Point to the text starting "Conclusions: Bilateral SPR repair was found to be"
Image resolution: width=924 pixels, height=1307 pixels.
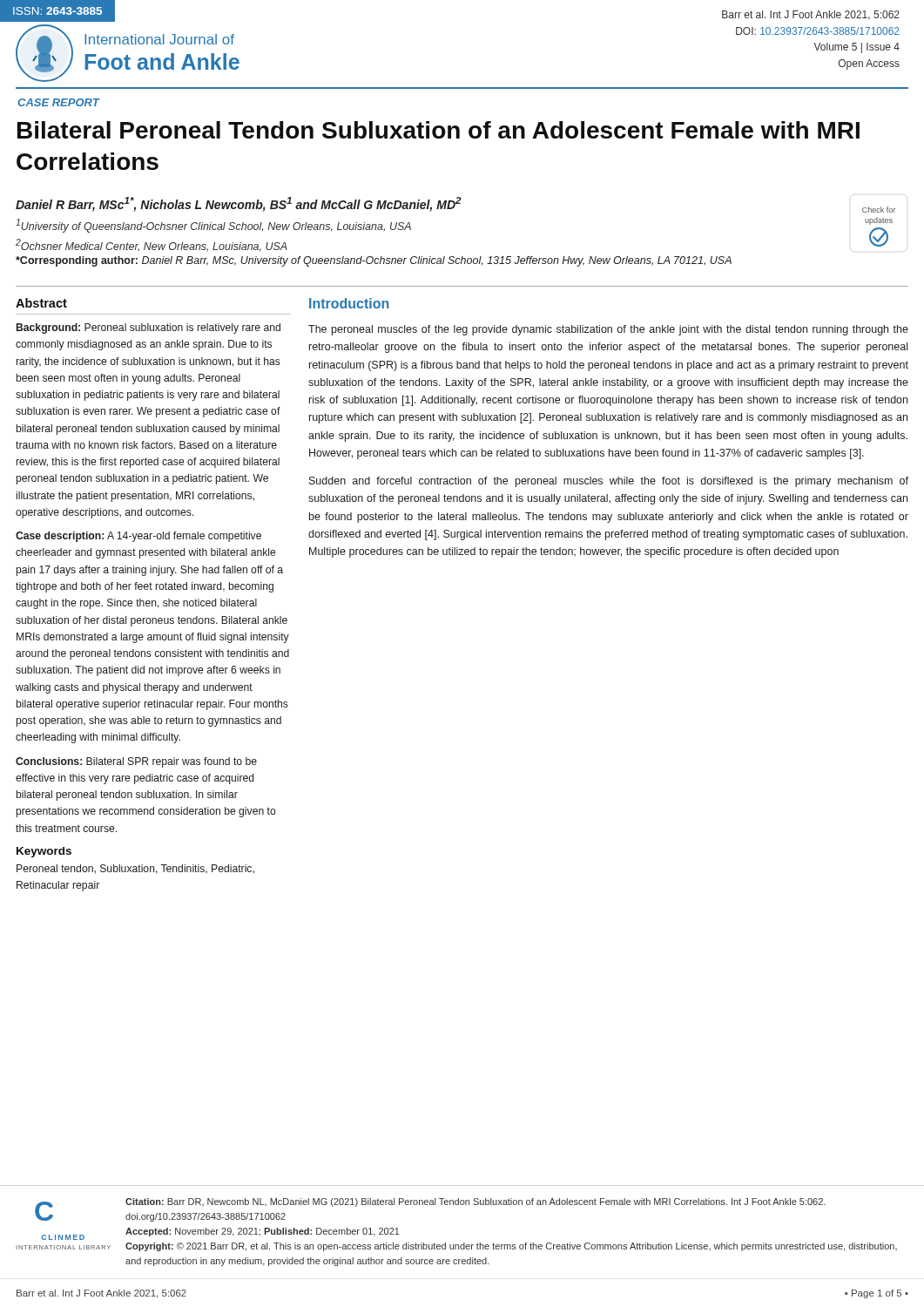[146, 795]
